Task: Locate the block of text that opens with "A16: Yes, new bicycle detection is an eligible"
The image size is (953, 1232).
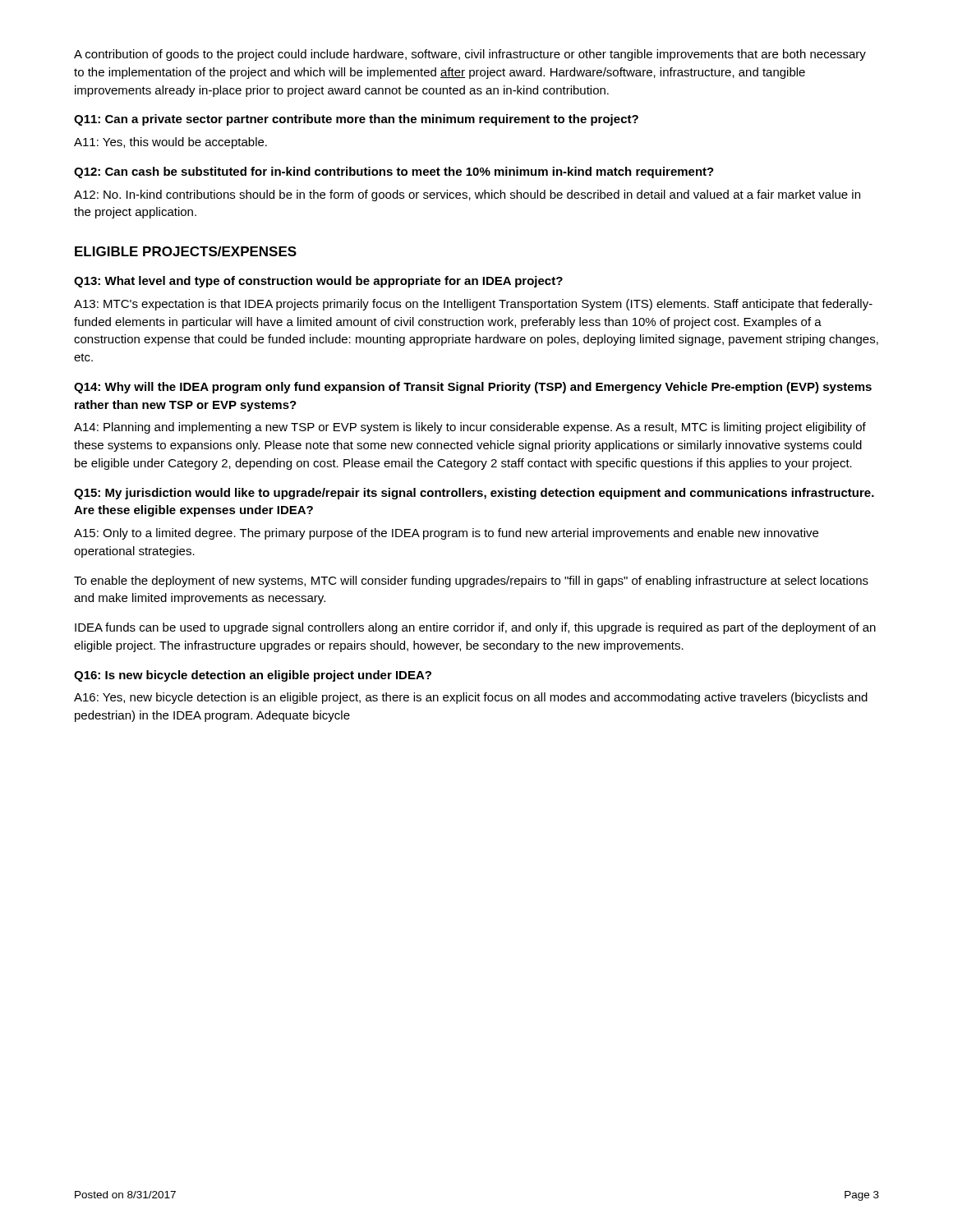Action: click(x=471, y=706)
